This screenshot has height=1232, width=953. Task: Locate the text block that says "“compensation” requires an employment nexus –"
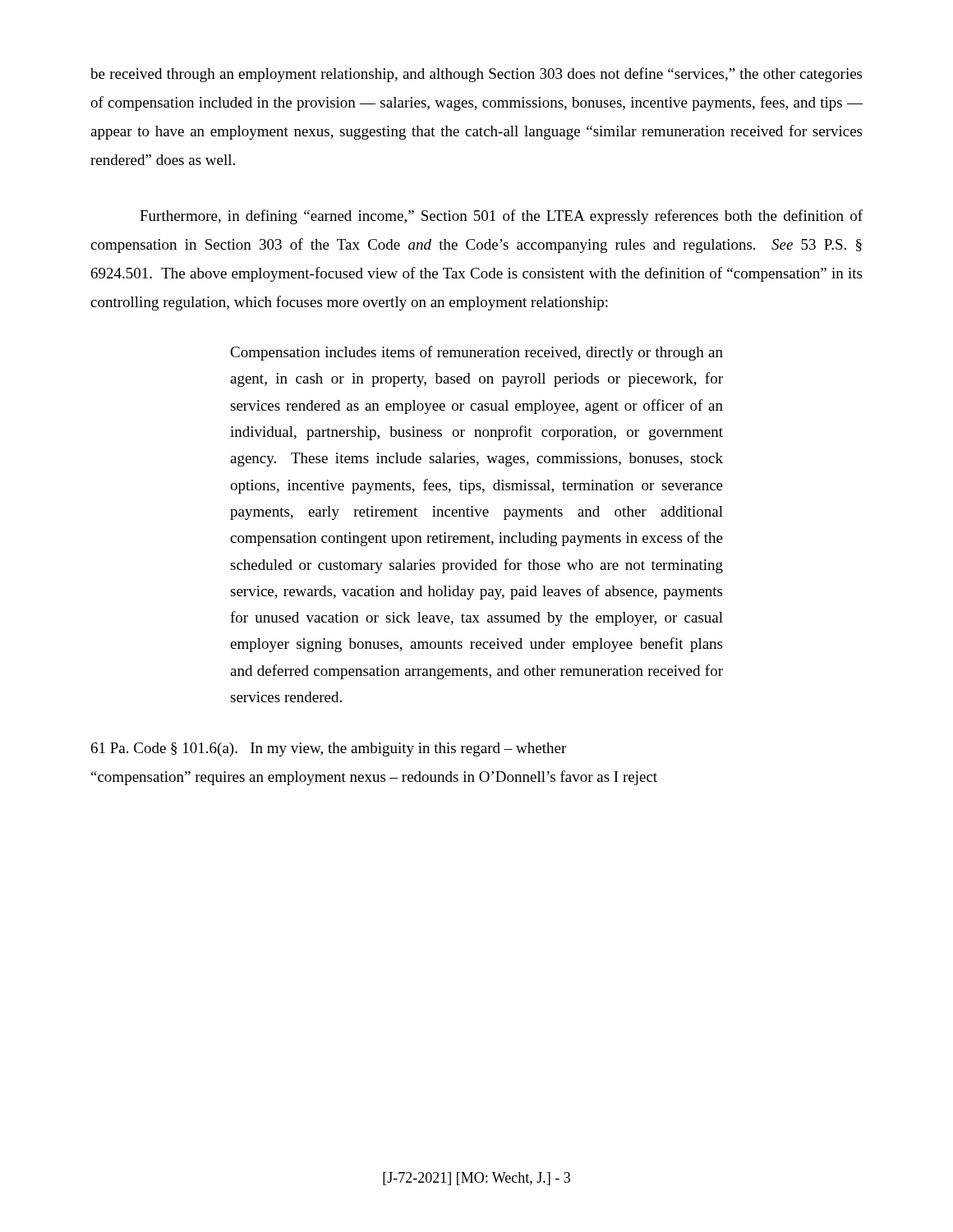click(374, 777)
